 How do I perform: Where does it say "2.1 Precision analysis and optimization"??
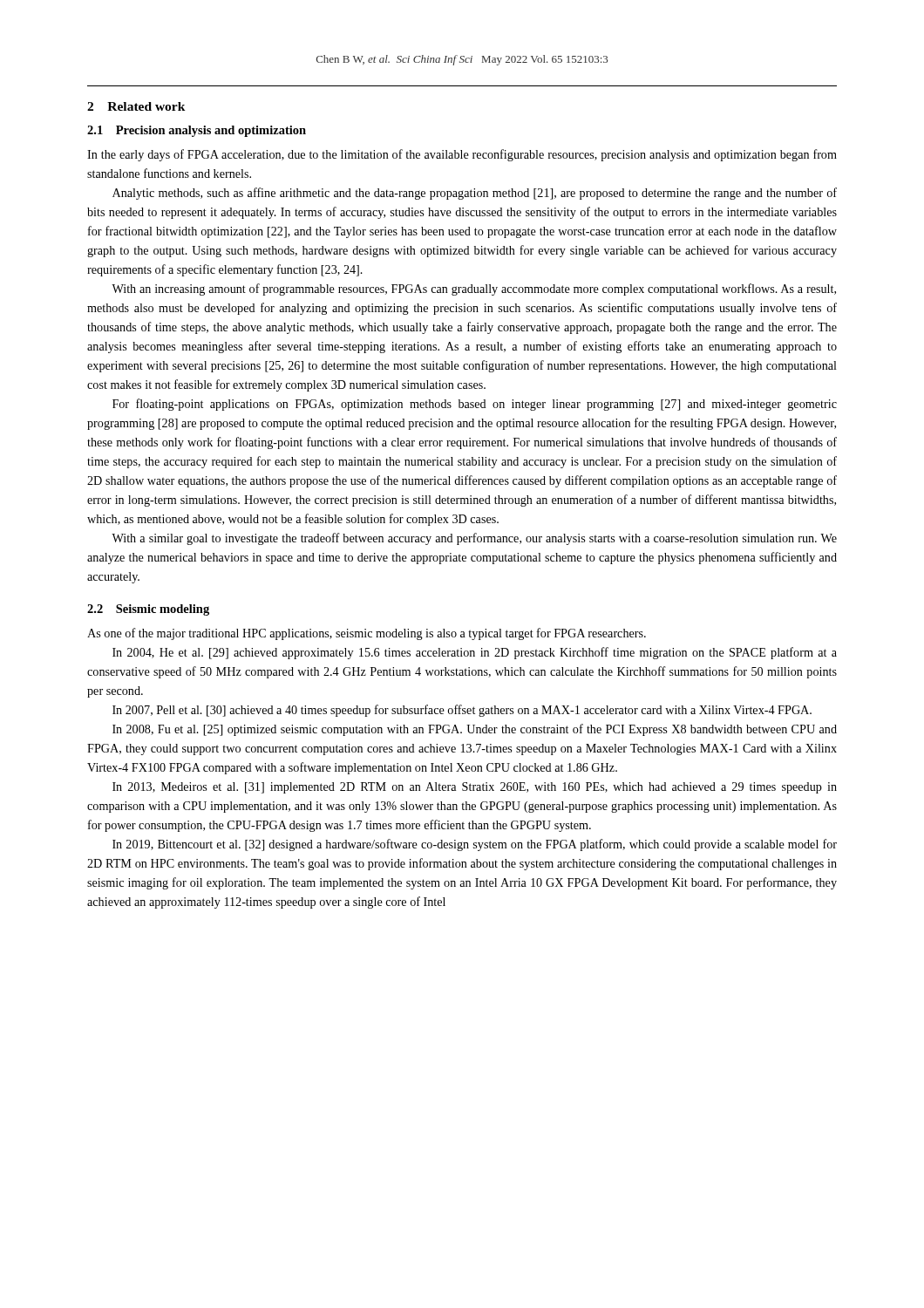click(197, 130)
